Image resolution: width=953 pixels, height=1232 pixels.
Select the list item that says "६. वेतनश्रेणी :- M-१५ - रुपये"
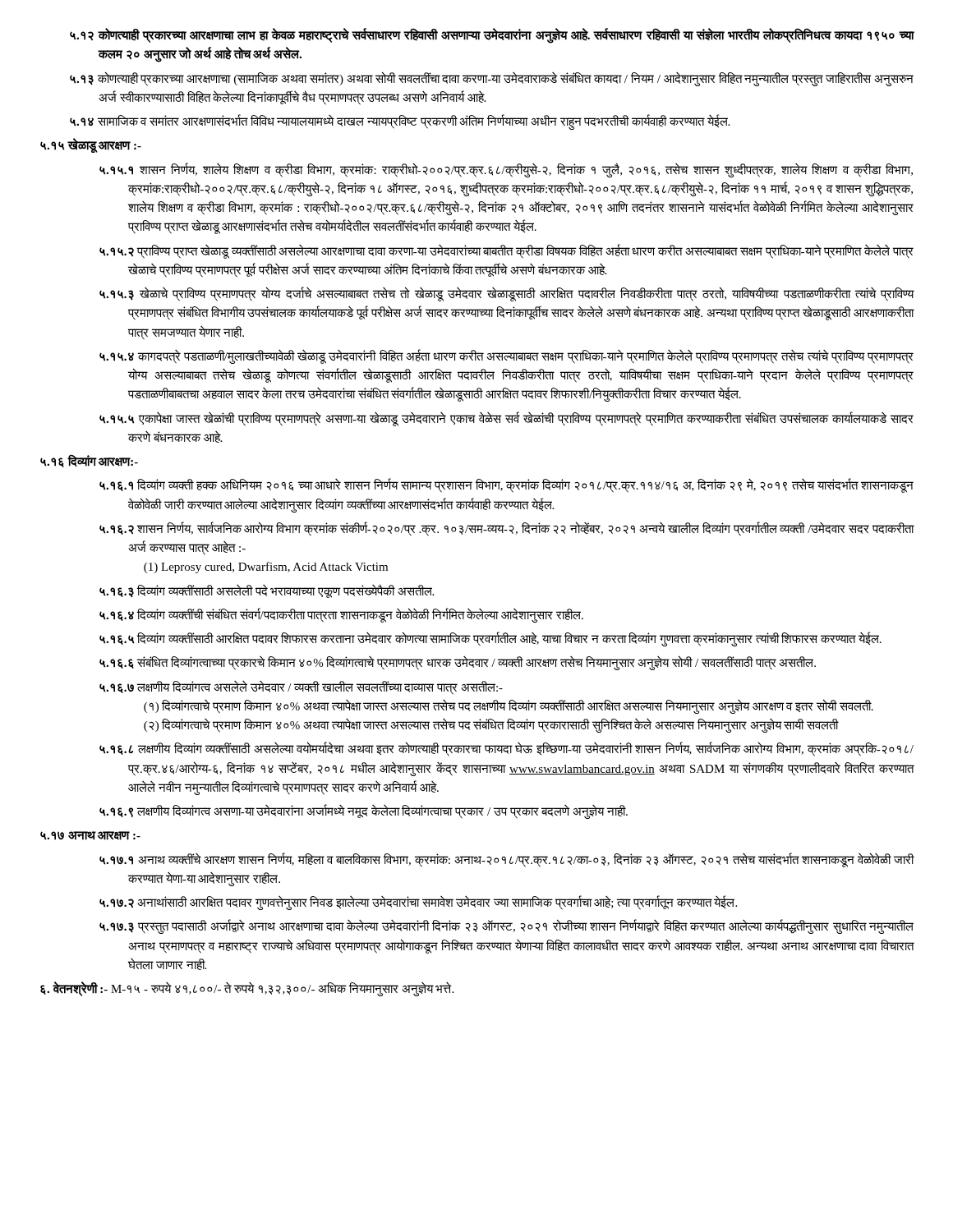pos(247,989)
